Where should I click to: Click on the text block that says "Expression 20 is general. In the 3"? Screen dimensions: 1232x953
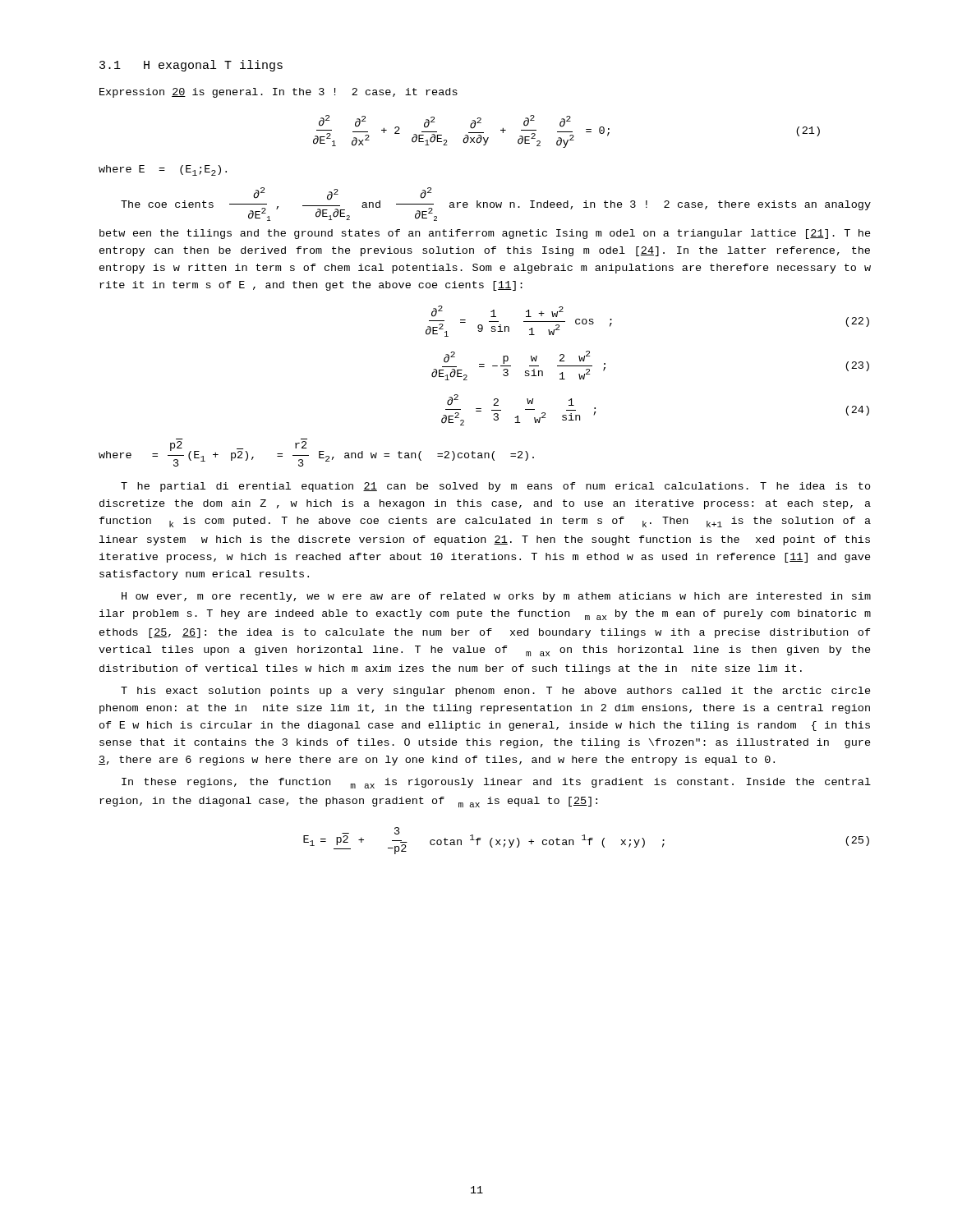[278, 92]
